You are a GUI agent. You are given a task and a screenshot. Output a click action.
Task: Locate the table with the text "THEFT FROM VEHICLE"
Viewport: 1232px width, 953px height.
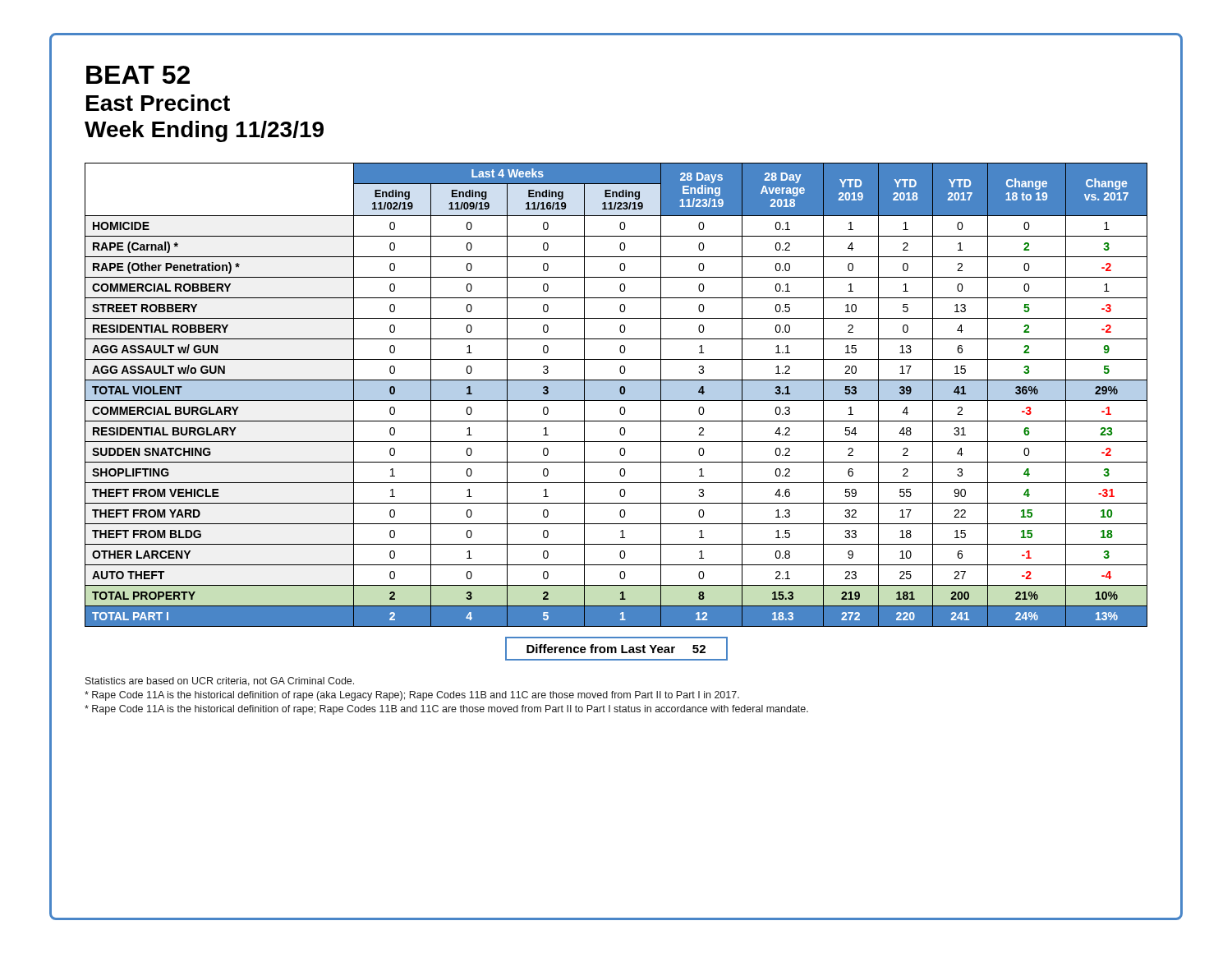[x=616, y=395]
